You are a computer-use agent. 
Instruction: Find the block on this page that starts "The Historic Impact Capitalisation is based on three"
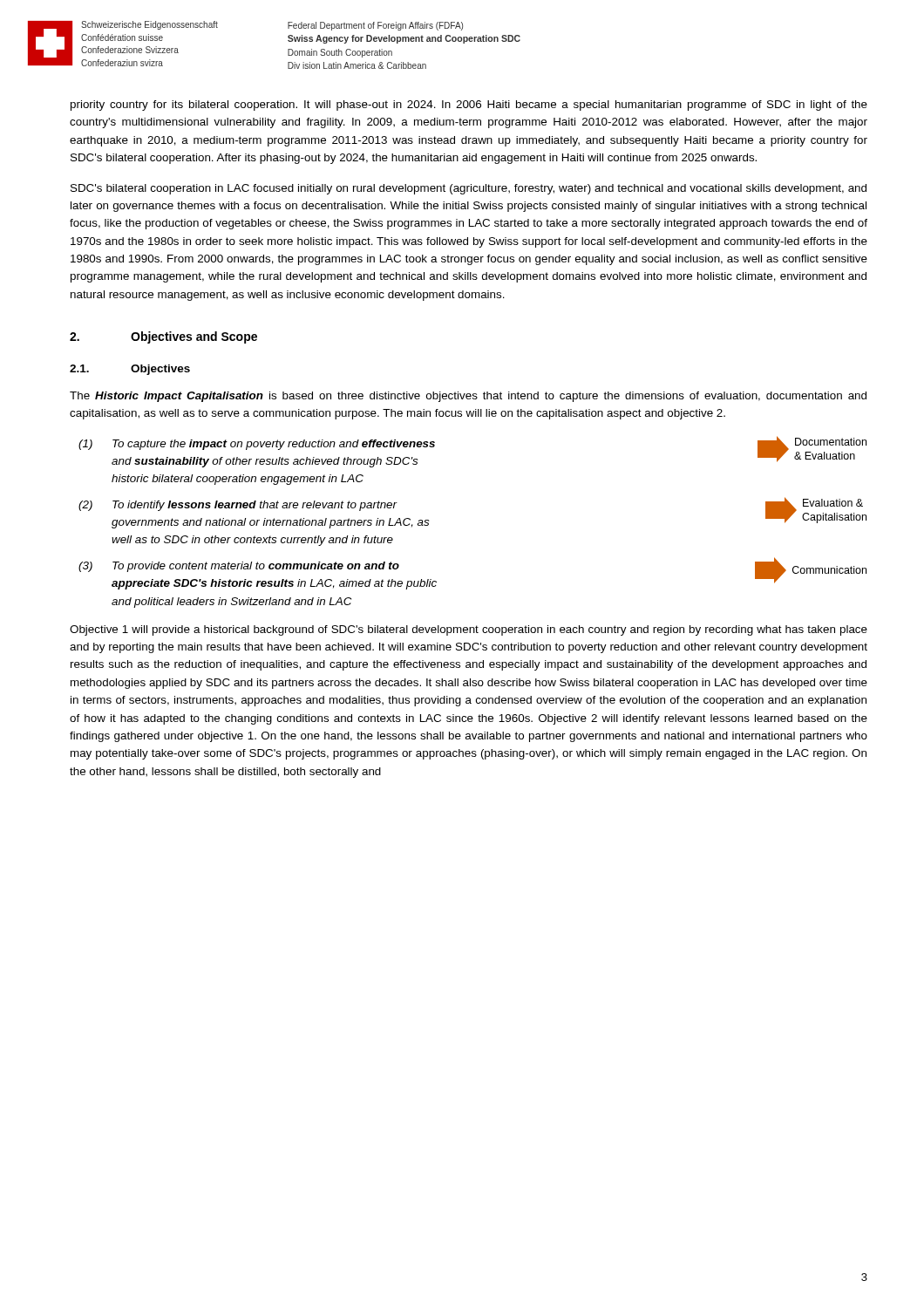tap(469, 405)
